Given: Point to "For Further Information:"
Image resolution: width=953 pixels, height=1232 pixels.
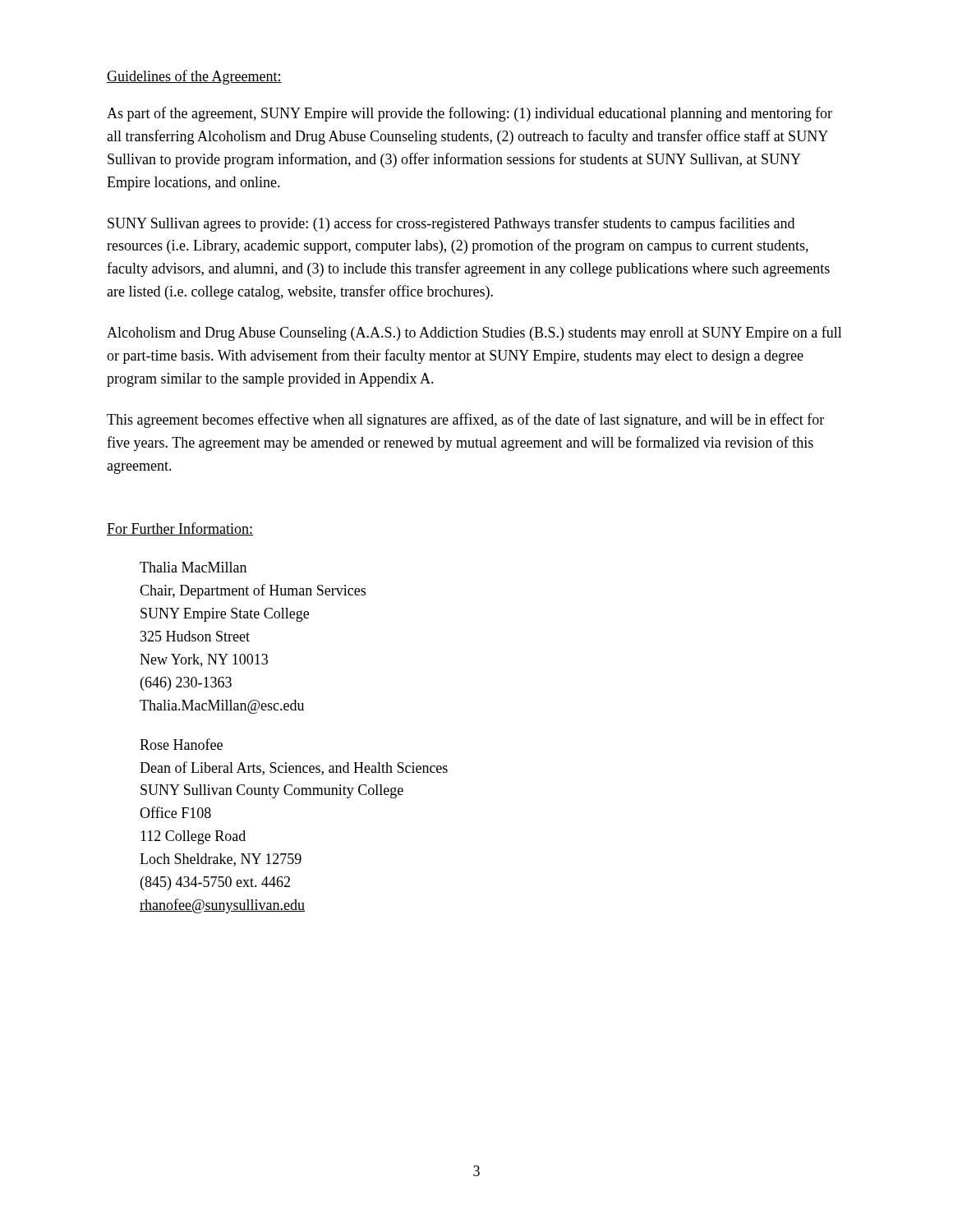Looking at the screenshot, I should click(180, 529).
